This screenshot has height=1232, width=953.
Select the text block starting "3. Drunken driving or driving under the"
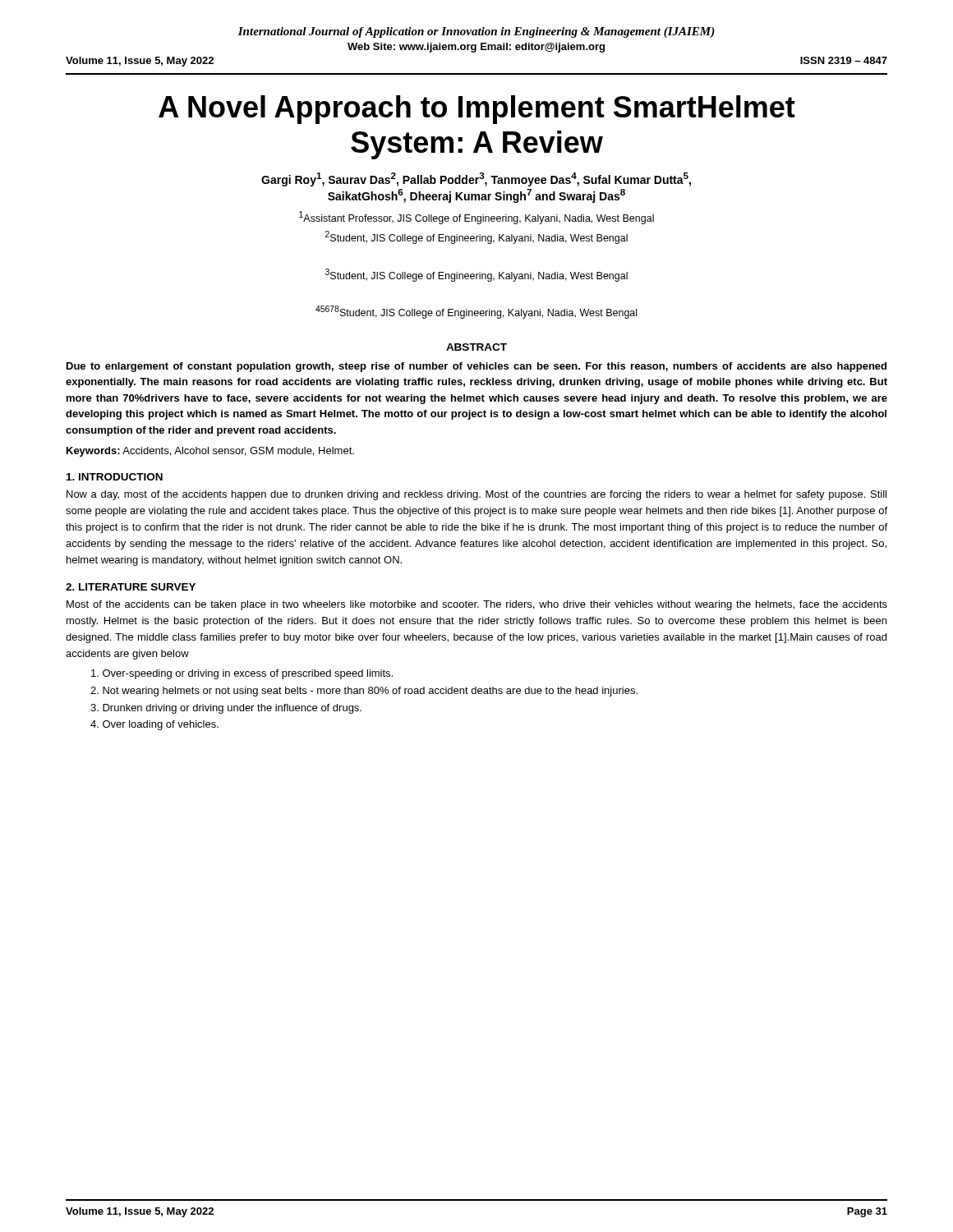[226, 707]
